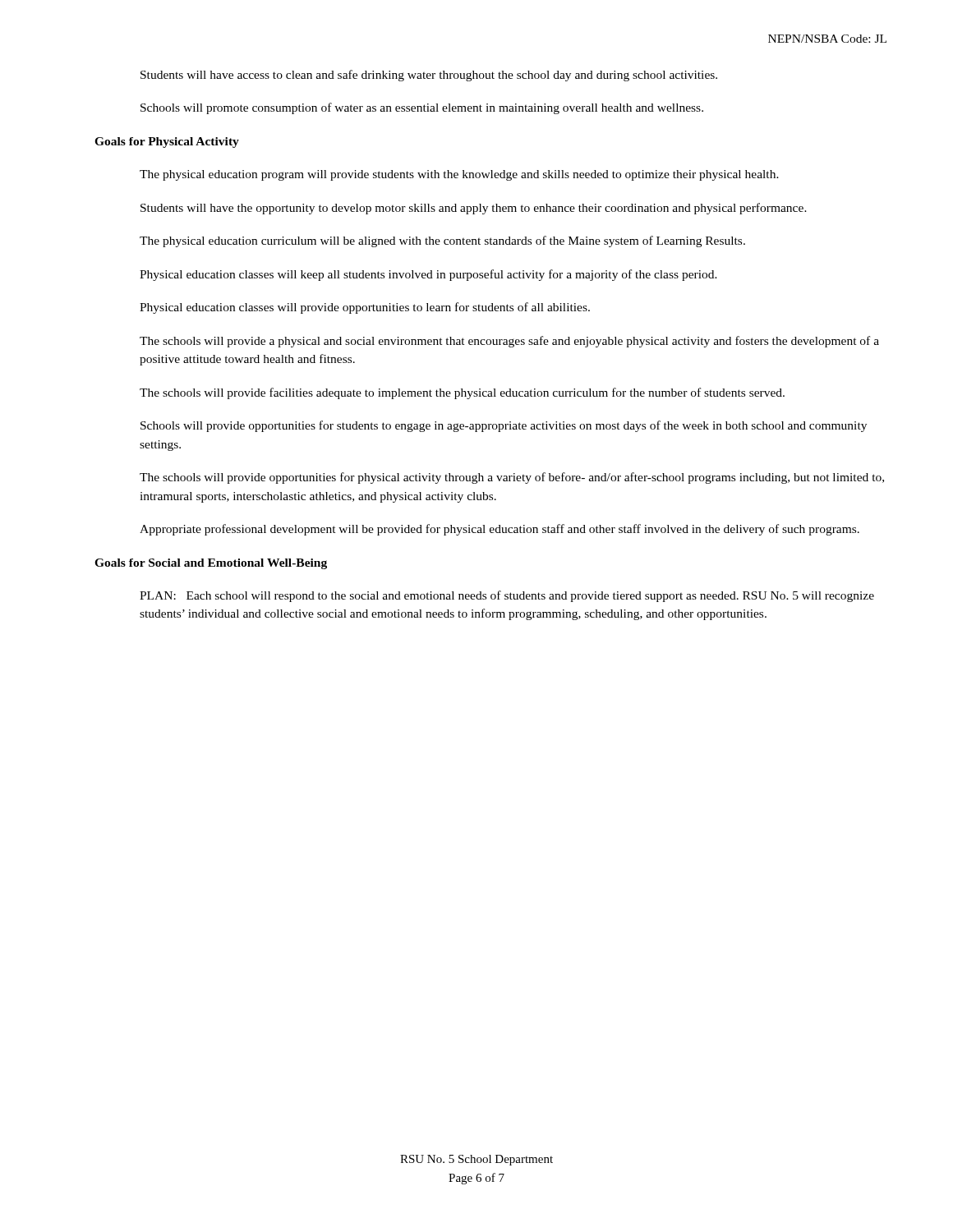This screenshot has width=953, height=1232.
Task: Locate the text block that reads "Schools will provide opportunities for students to engage"
Action: coord(503,434)
